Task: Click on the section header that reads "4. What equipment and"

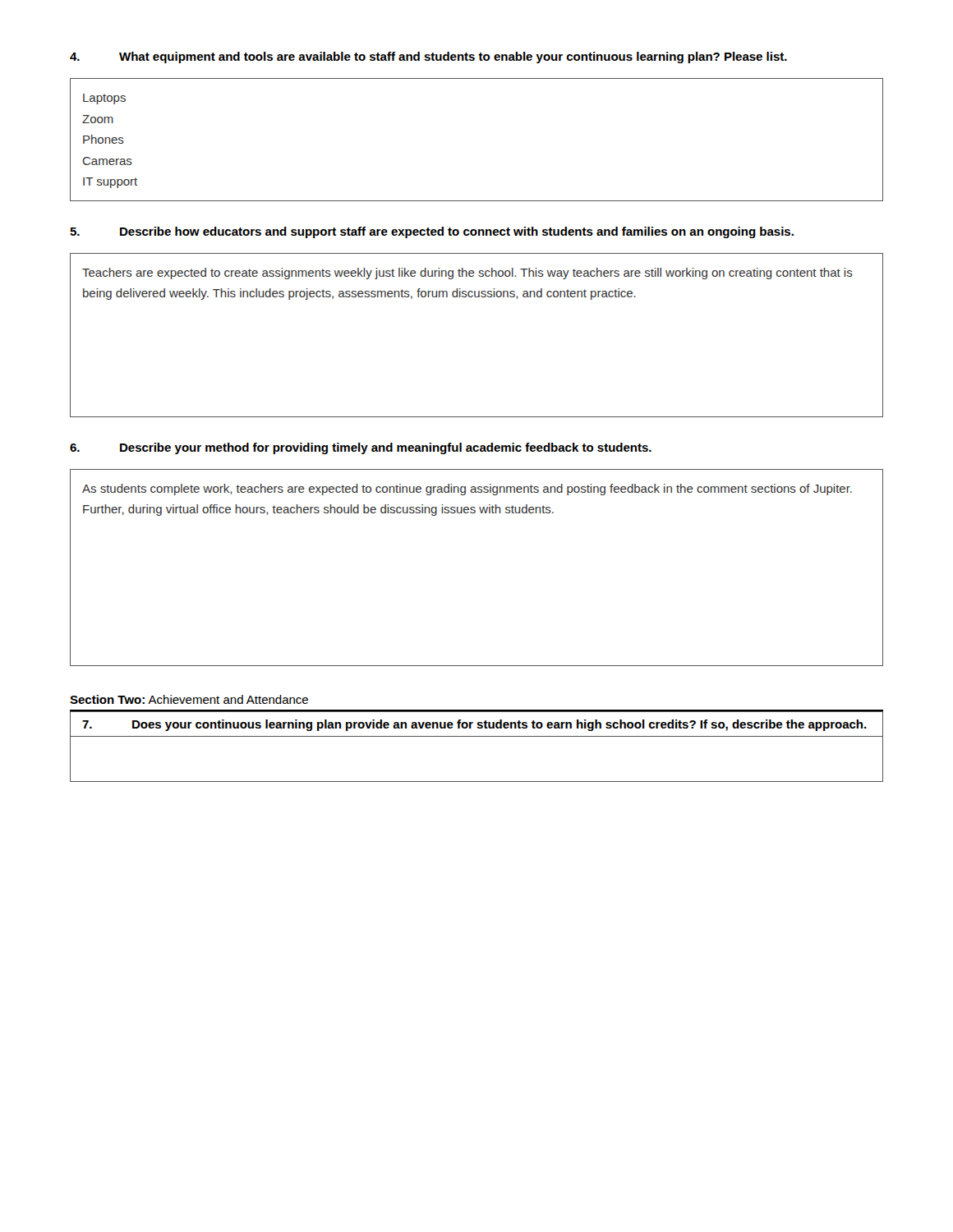Action: pos(476,56)
